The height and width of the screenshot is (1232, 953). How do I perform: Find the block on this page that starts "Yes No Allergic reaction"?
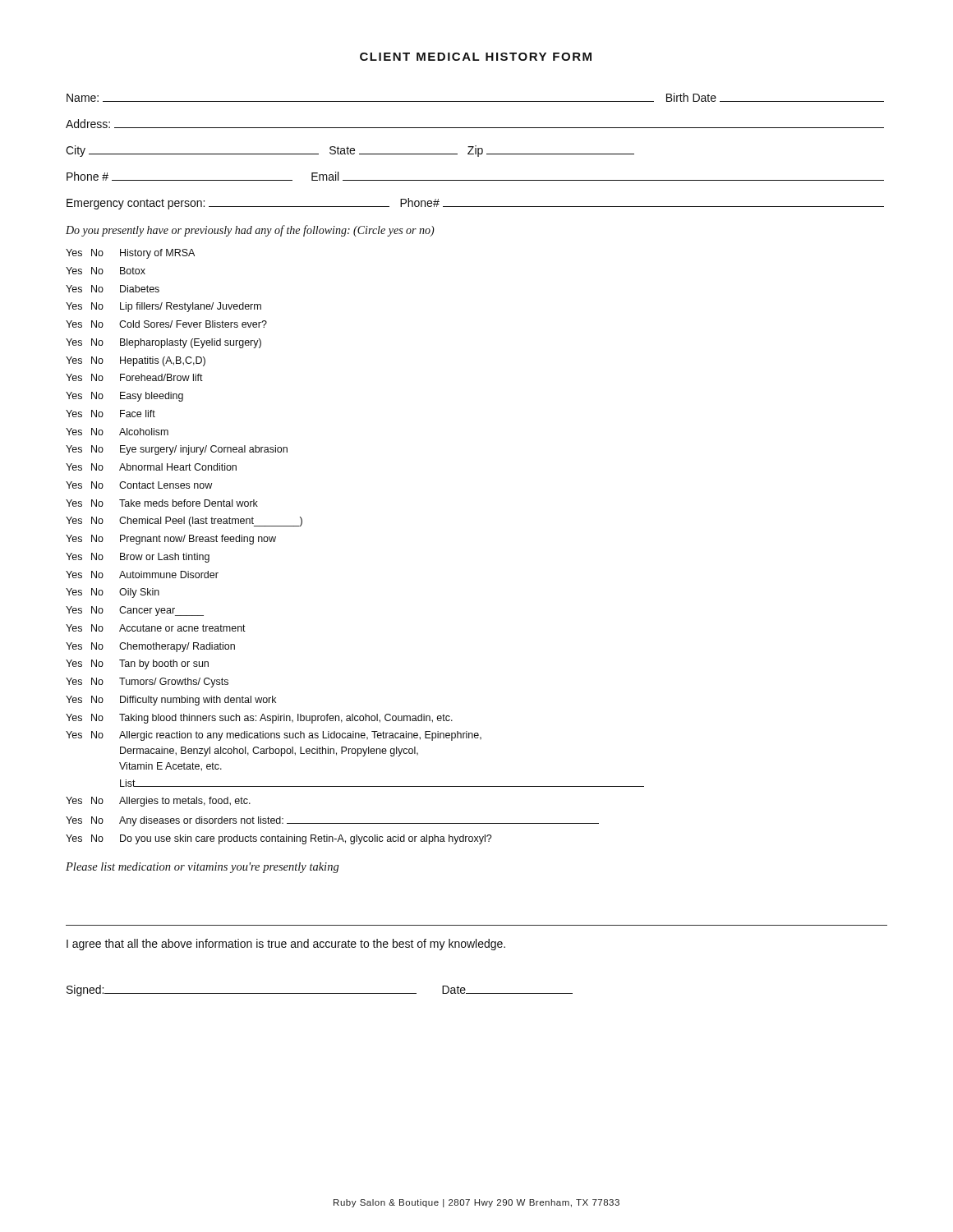274,736
